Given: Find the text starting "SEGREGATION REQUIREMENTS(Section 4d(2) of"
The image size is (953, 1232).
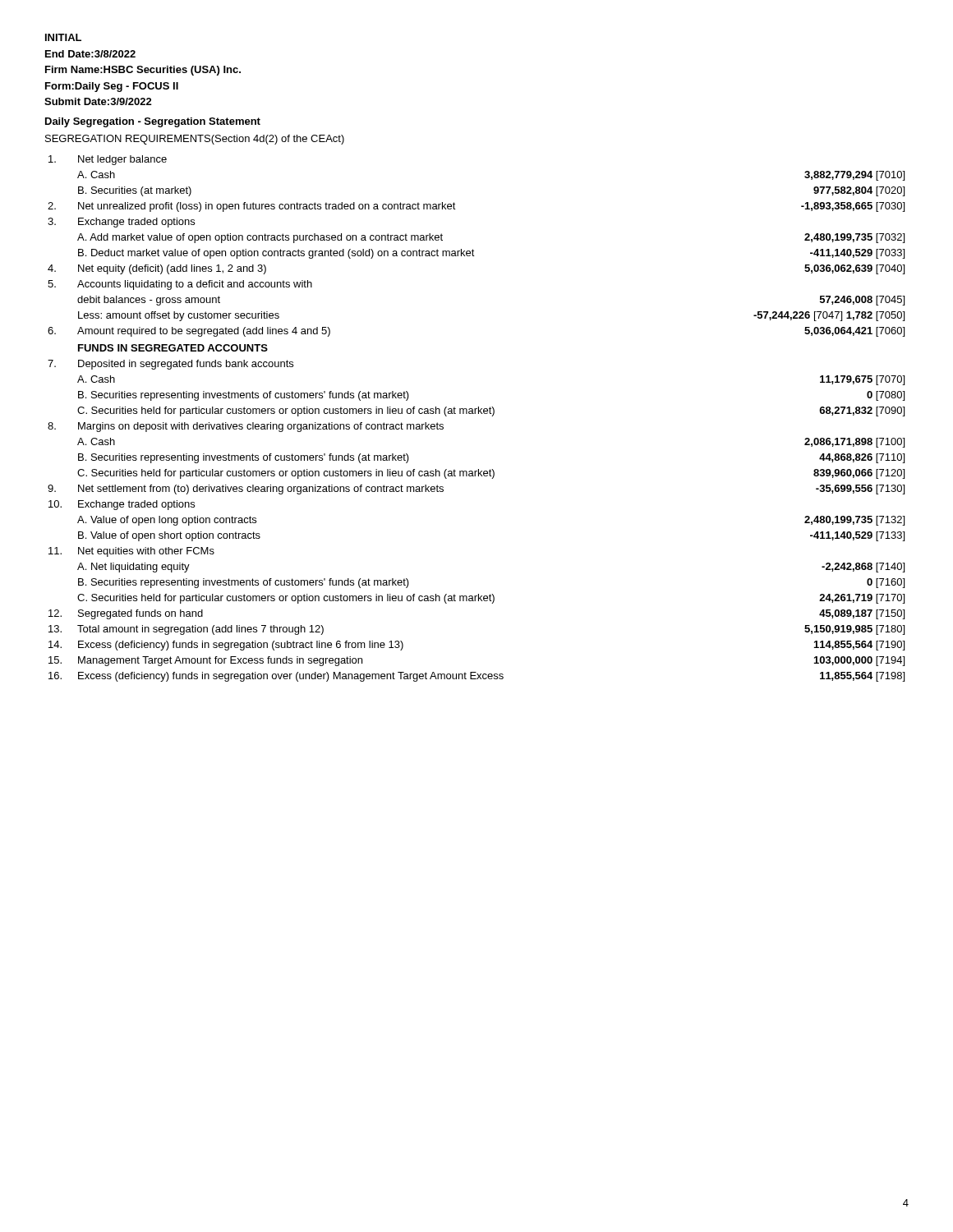Looking at the screenshot, I should (194, 138).
